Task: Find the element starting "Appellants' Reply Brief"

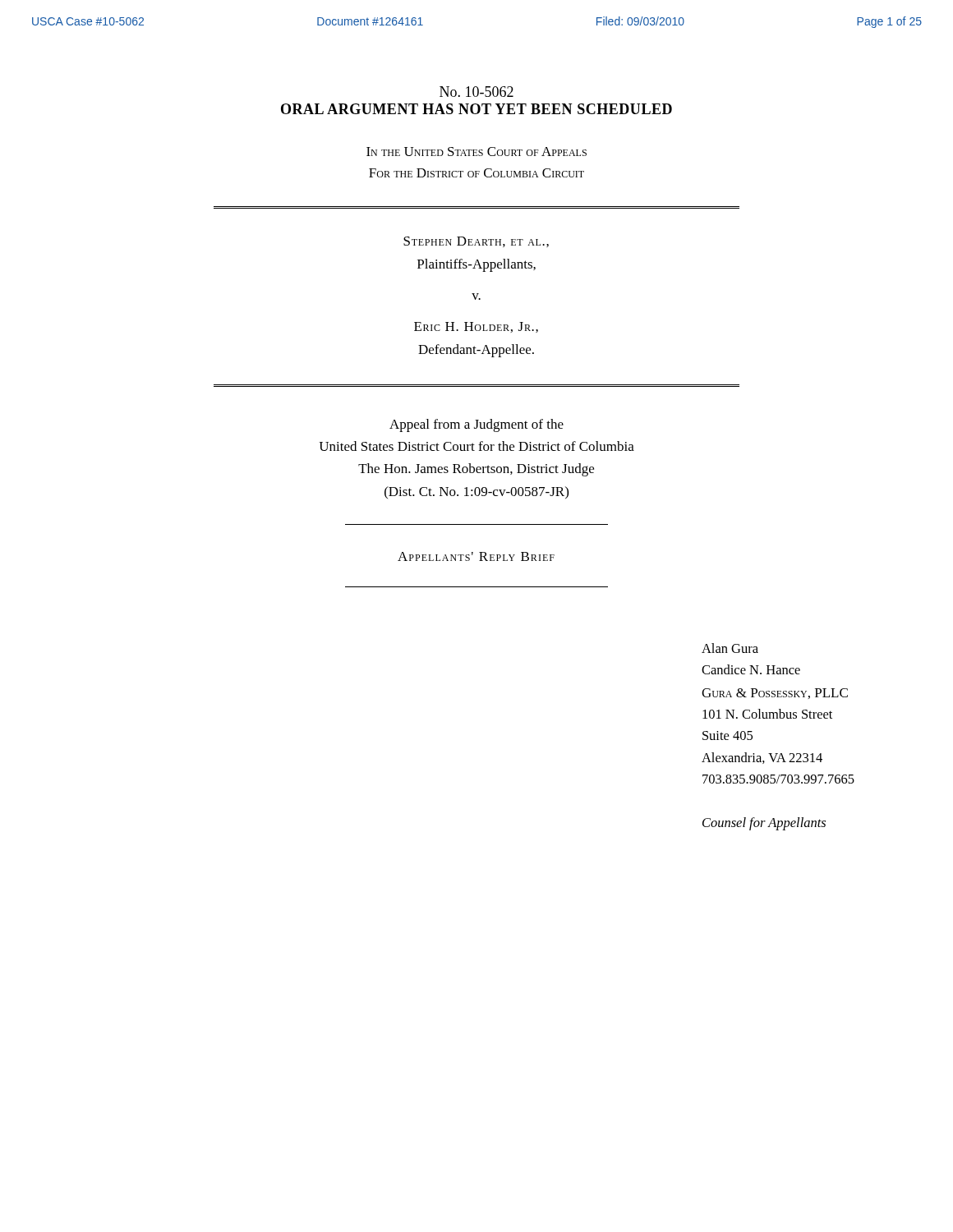Action: 476,556
